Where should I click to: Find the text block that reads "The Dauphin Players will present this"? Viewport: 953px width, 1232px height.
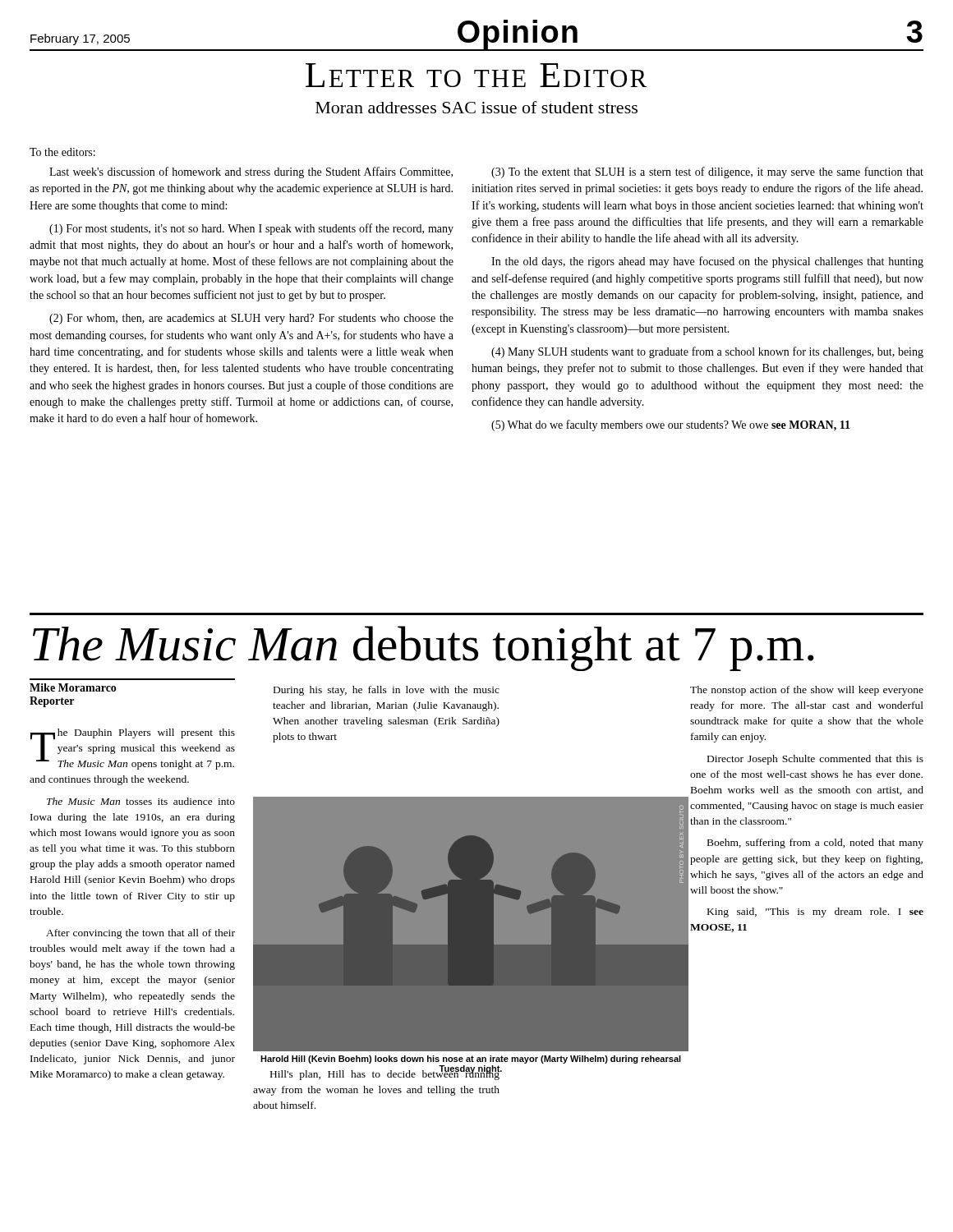coord(132,903)
